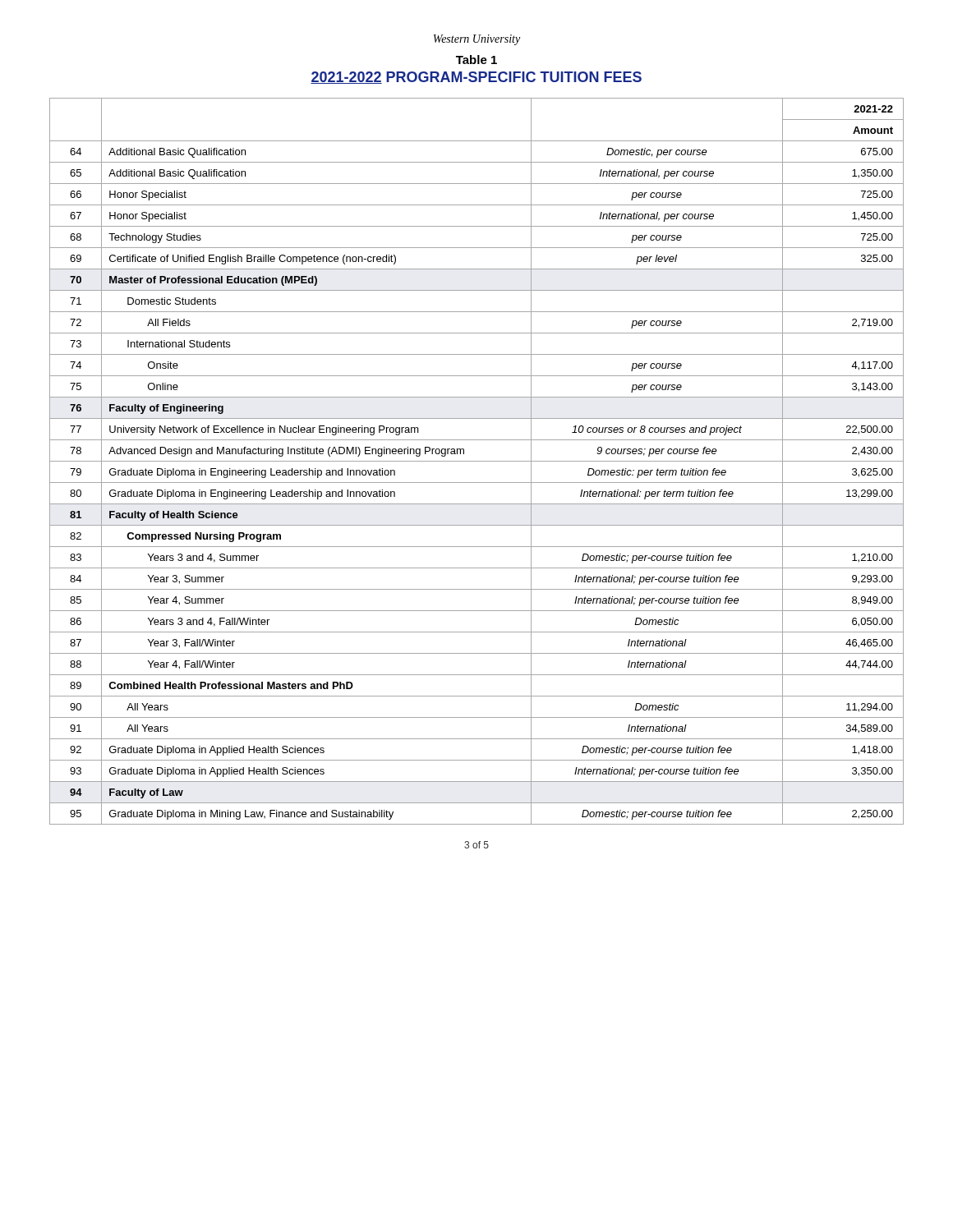Locate the table with the text "University Network of Excellence in"
The width and height of the screenshot is (953, 1232).
coord(476,461)
